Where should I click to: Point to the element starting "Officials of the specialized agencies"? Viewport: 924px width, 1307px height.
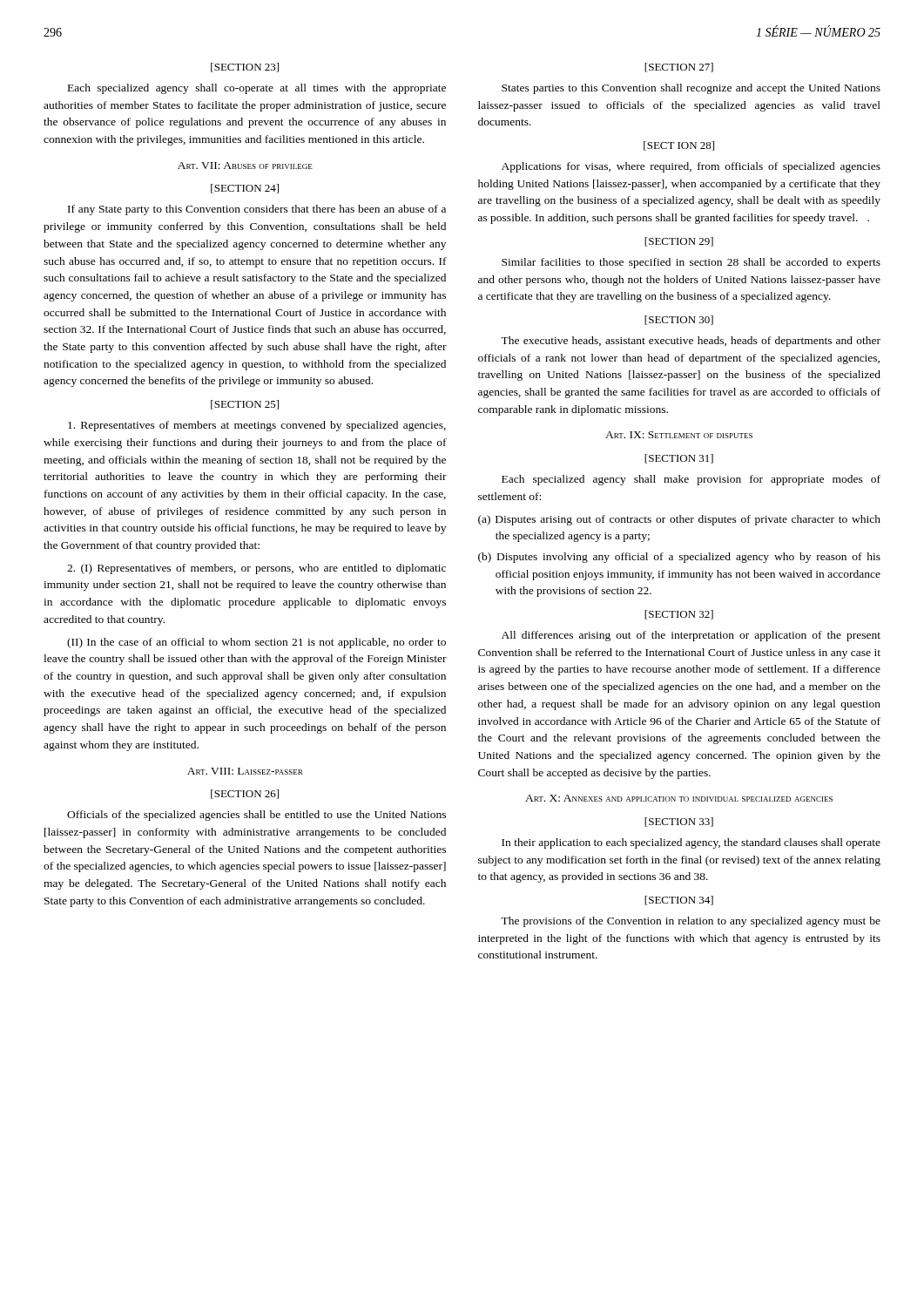245,857
